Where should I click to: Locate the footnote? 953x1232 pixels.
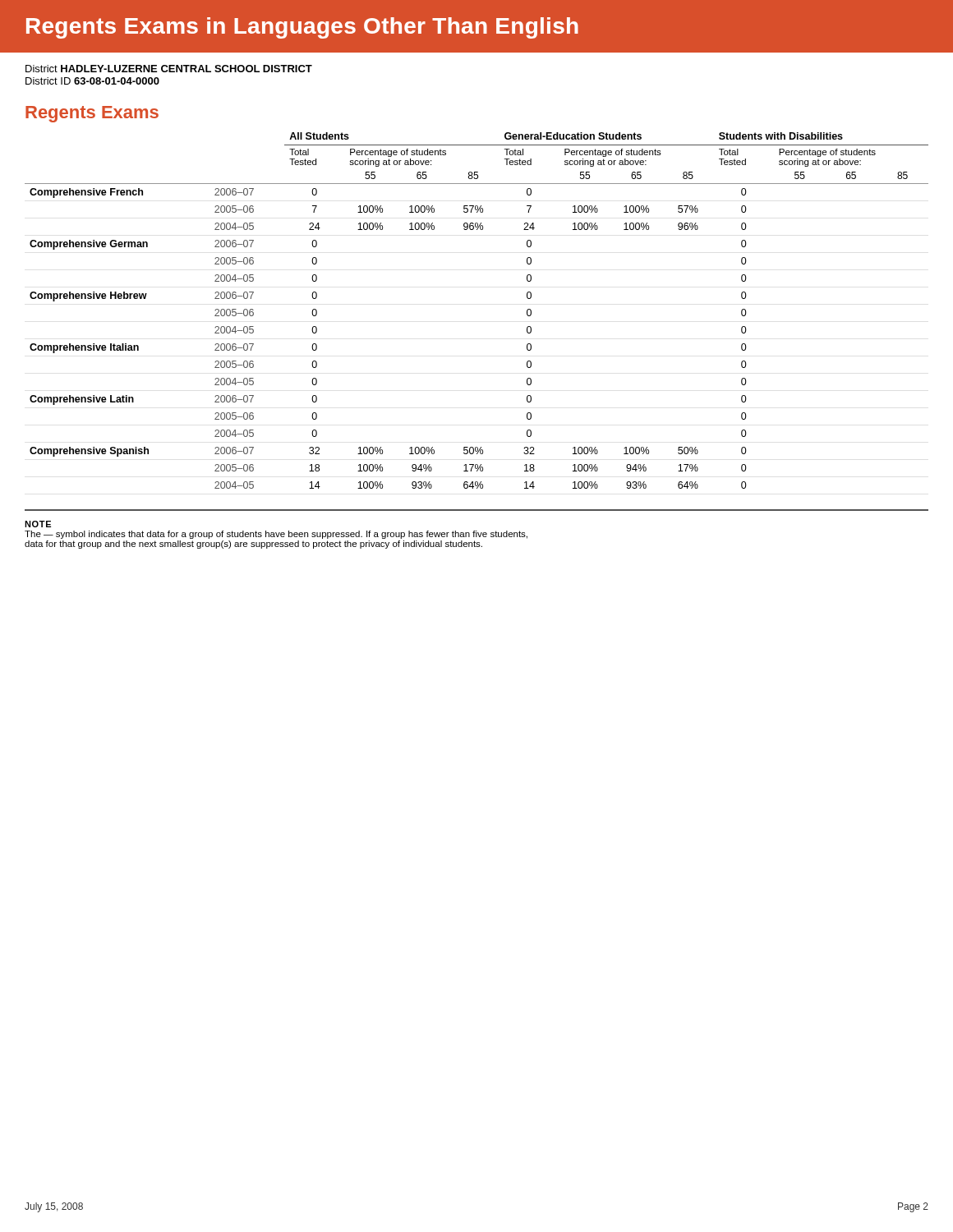coord(277,534)
